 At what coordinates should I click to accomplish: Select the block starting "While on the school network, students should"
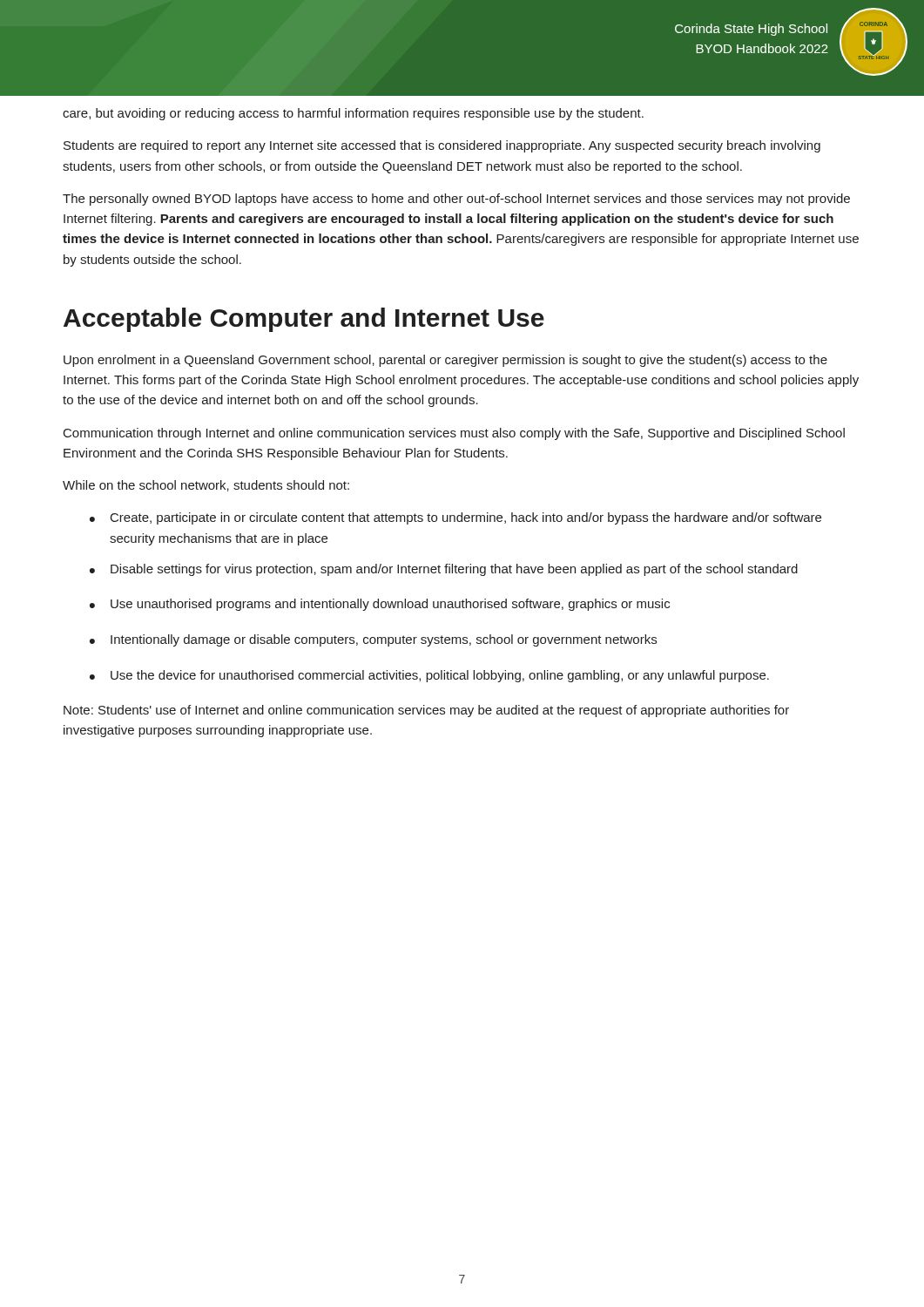point(207,485)
